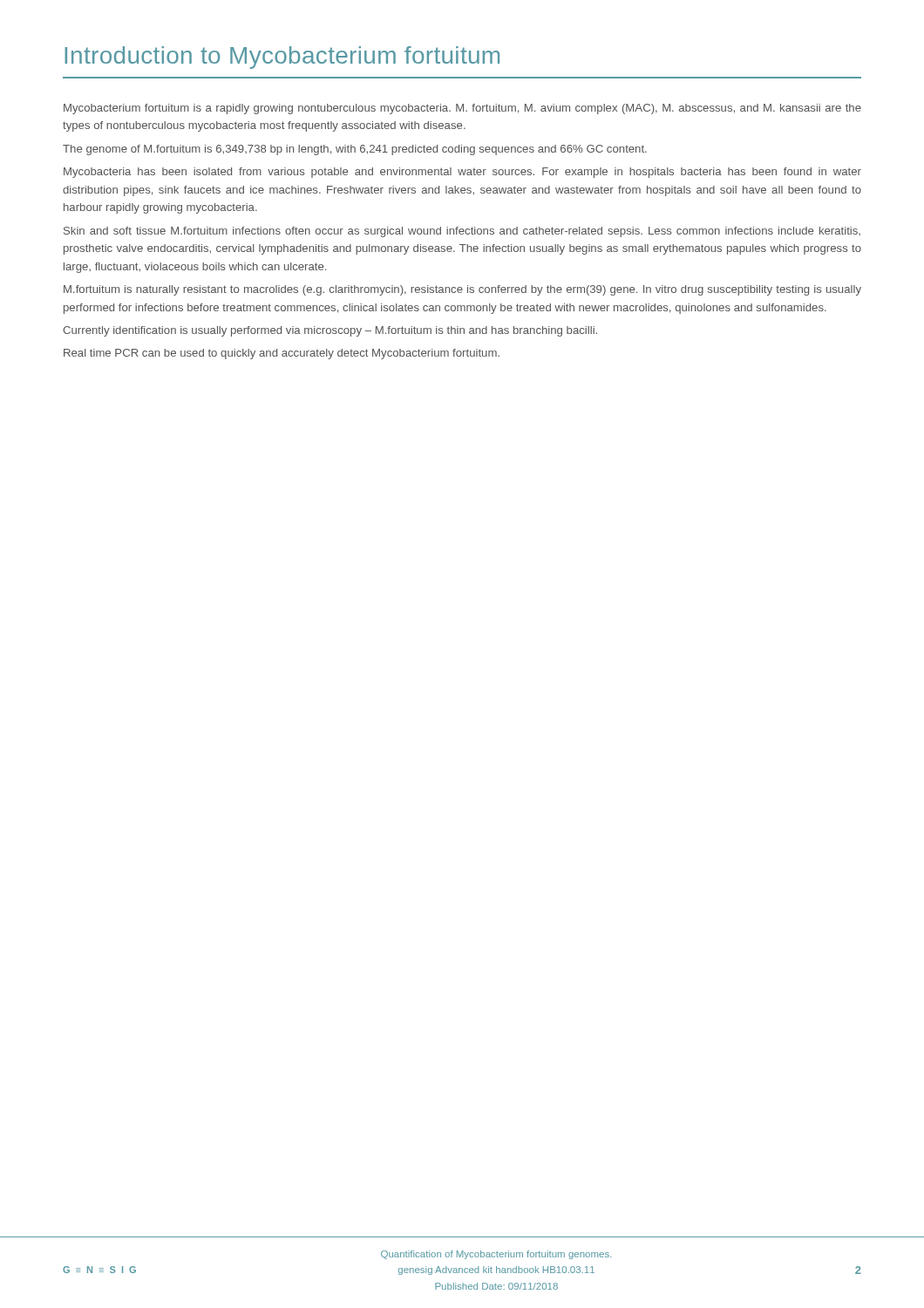Viewport: 924px width, 1308px height.
Task: Find the text starting "Currently identification is usually performed via microscopy –"
Action: (330, 330)
